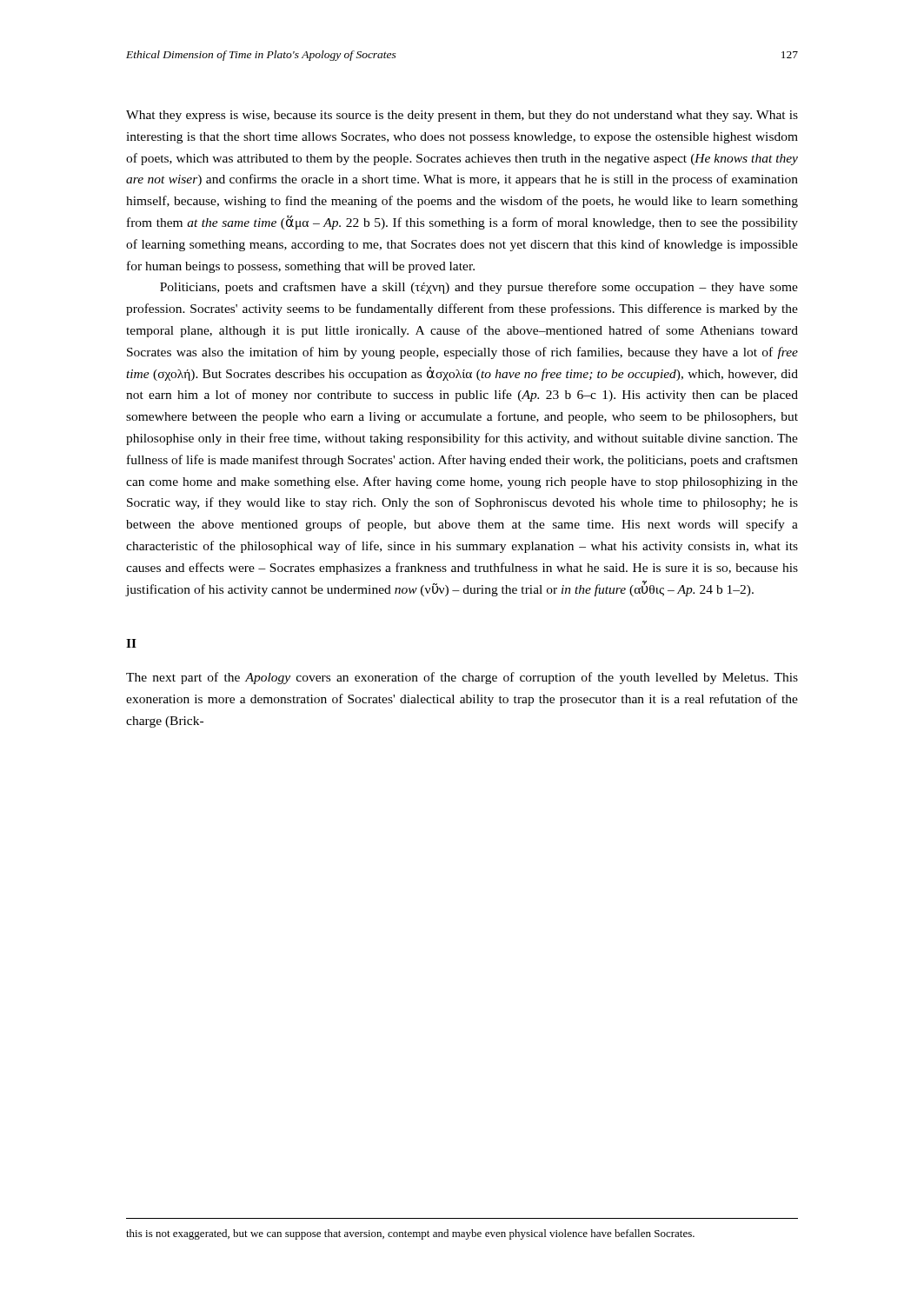Find the block on this page that starts "The next part of the"
The height and width of the screenshot is (1304, 924).
(462, 699)
